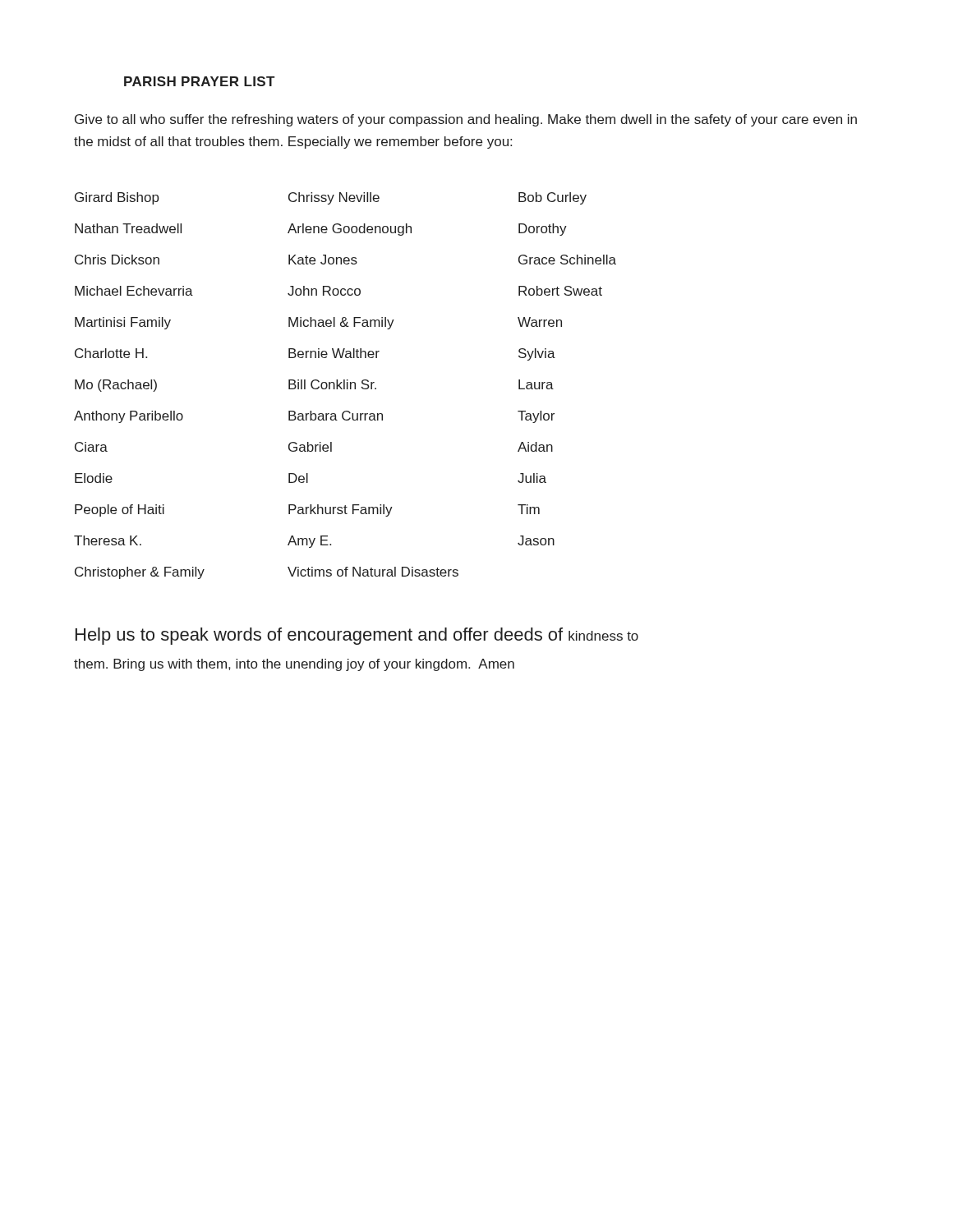Click on the region starting "Christopher & Family"
This screenshot has height=1232, width=953.
[x=139, y=572]
